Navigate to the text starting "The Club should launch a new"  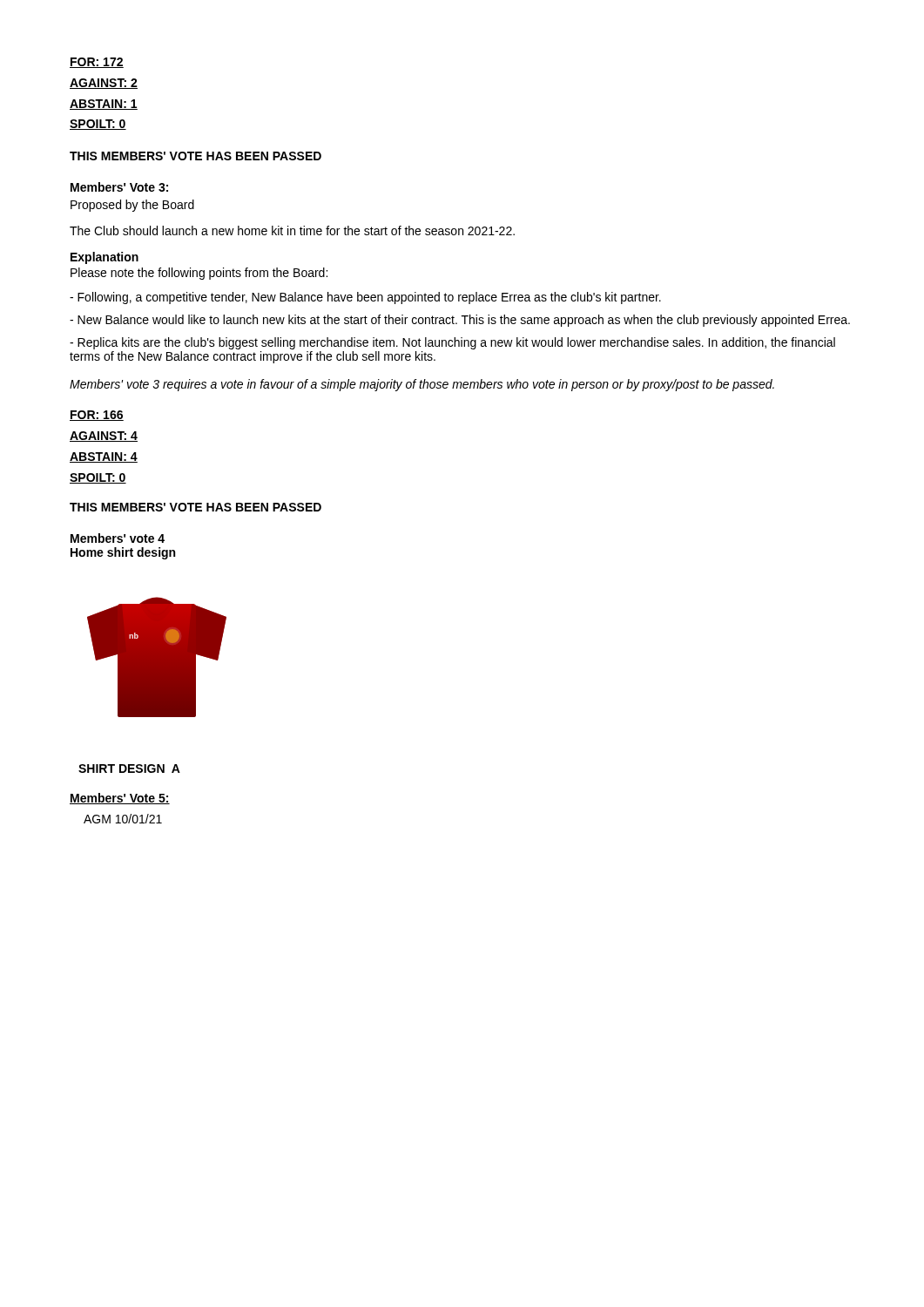click(293, 231)
